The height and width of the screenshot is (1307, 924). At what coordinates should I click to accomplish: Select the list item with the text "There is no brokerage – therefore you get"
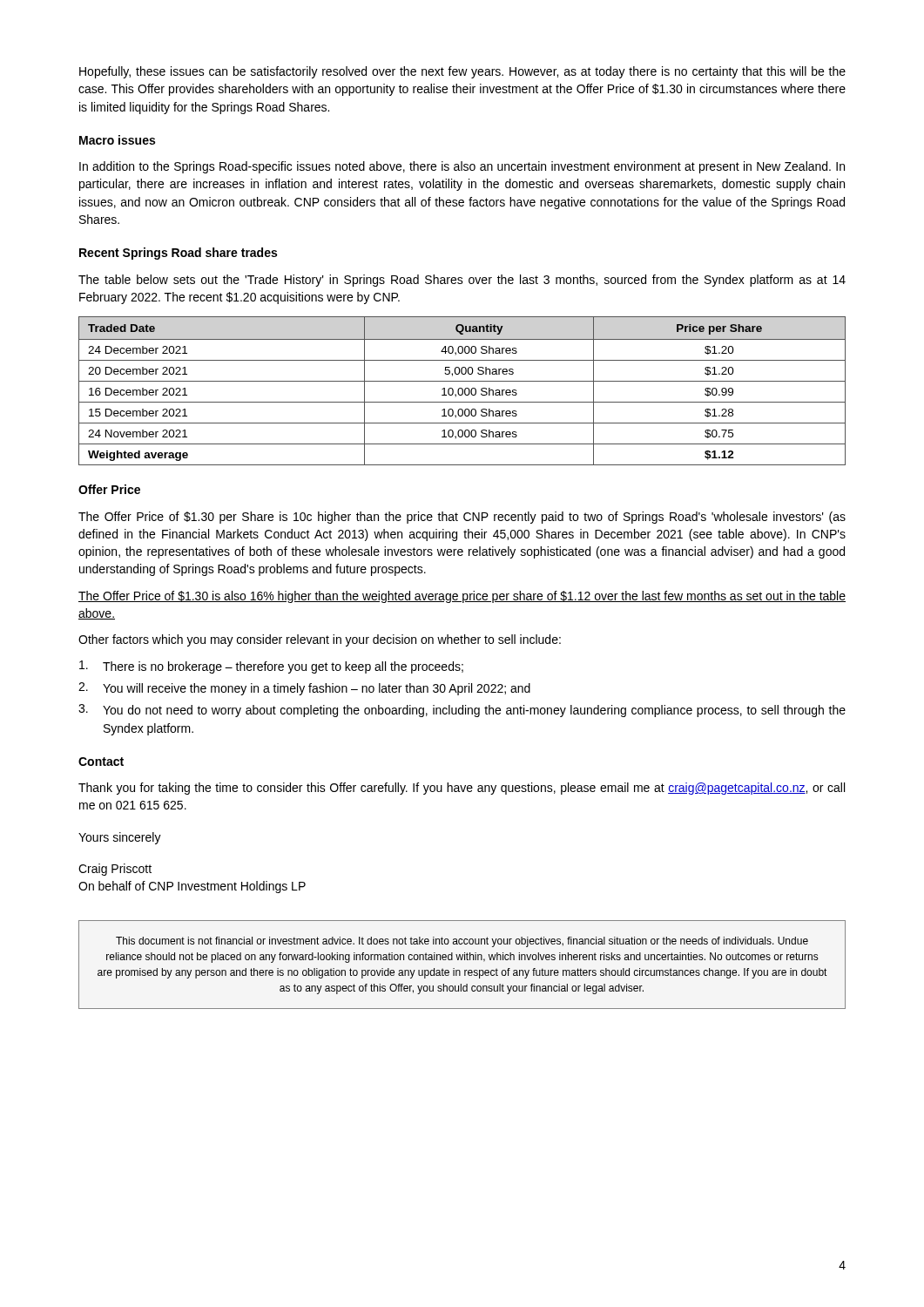pyautogui.click(x=462, y=666)
